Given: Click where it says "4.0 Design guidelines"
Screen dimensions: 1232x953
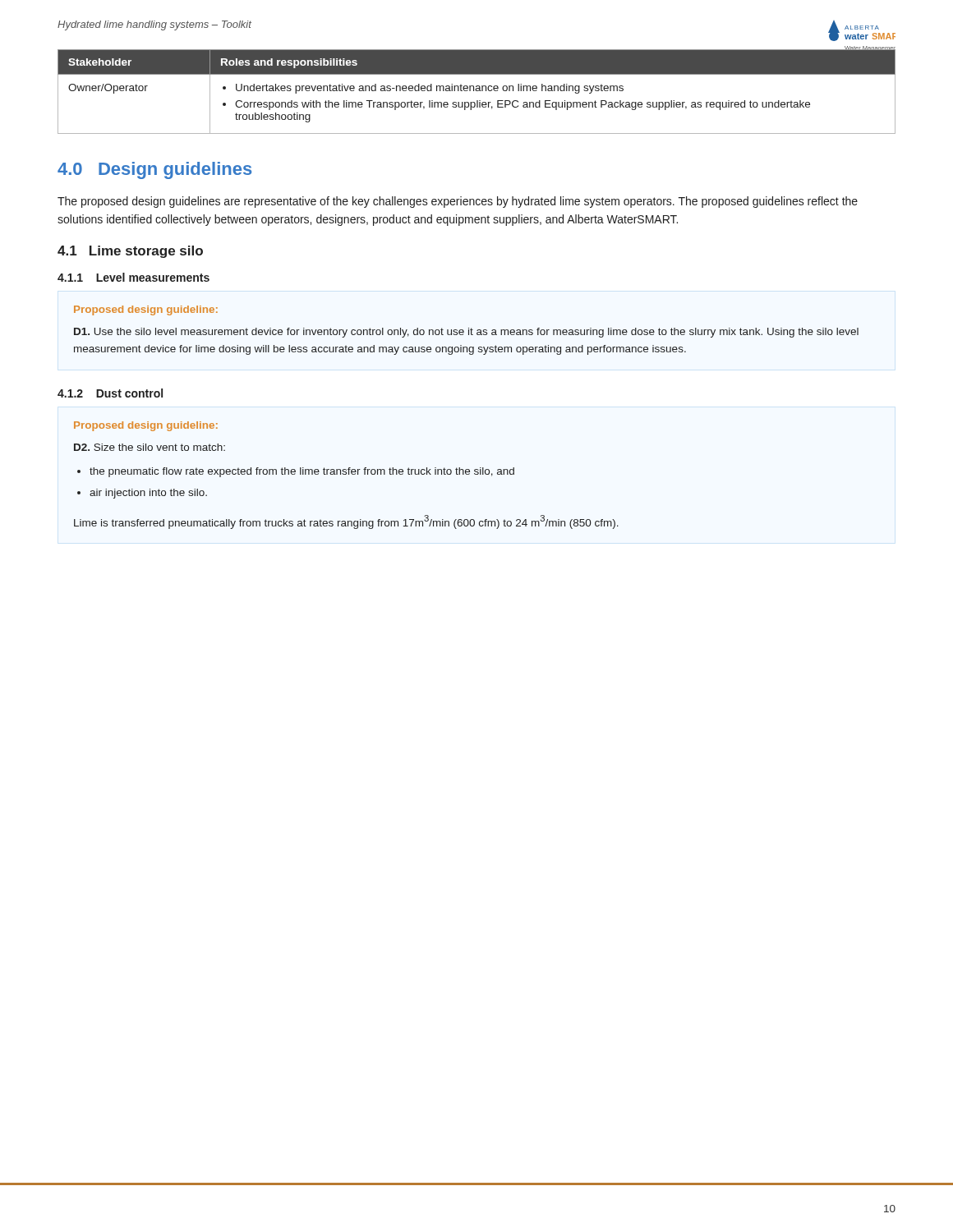Looking at the screenshot, I should (x=155, y=169).
